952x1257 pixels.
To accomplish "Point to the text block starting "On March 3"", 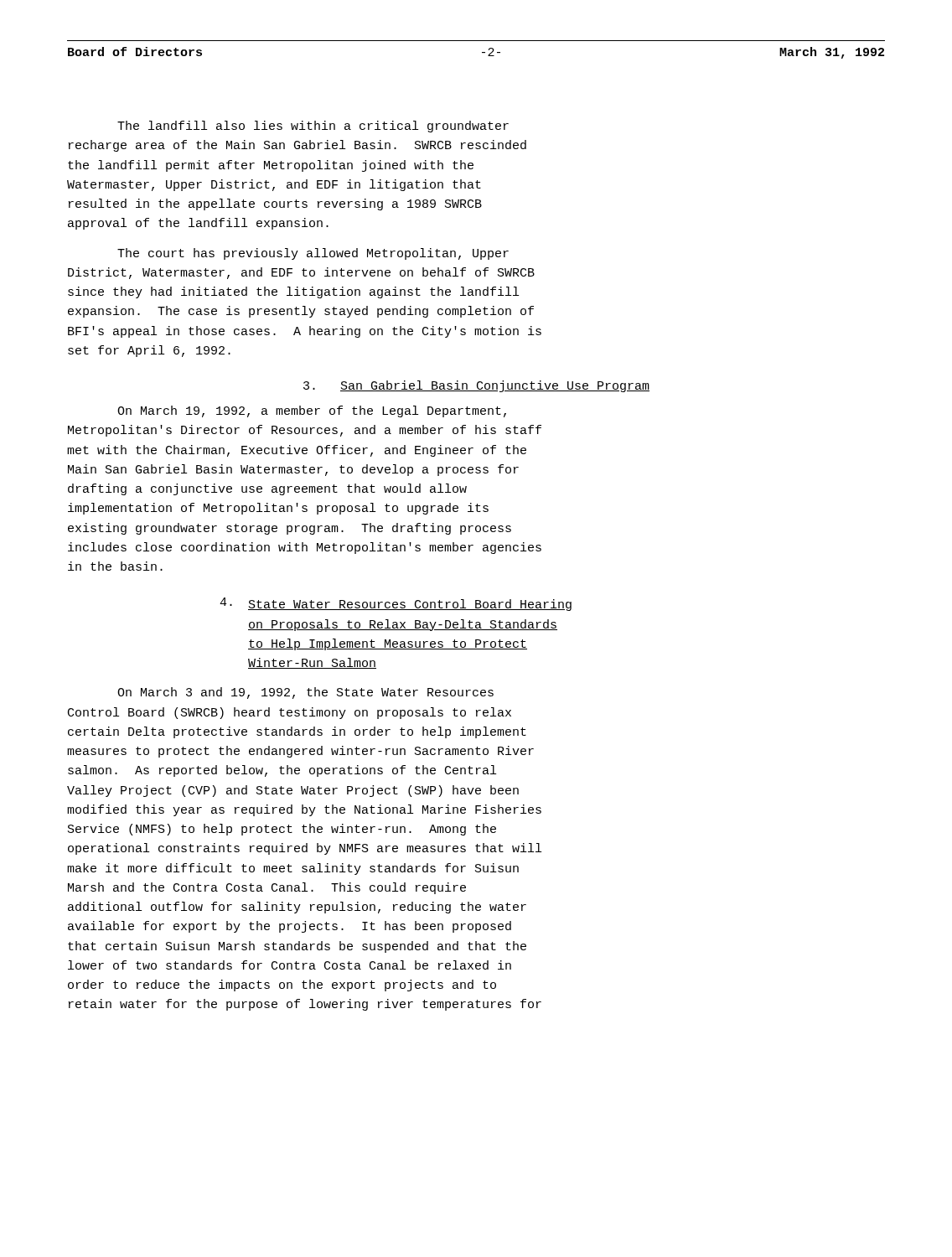I will pyautogui.click(x=305, y=850).
